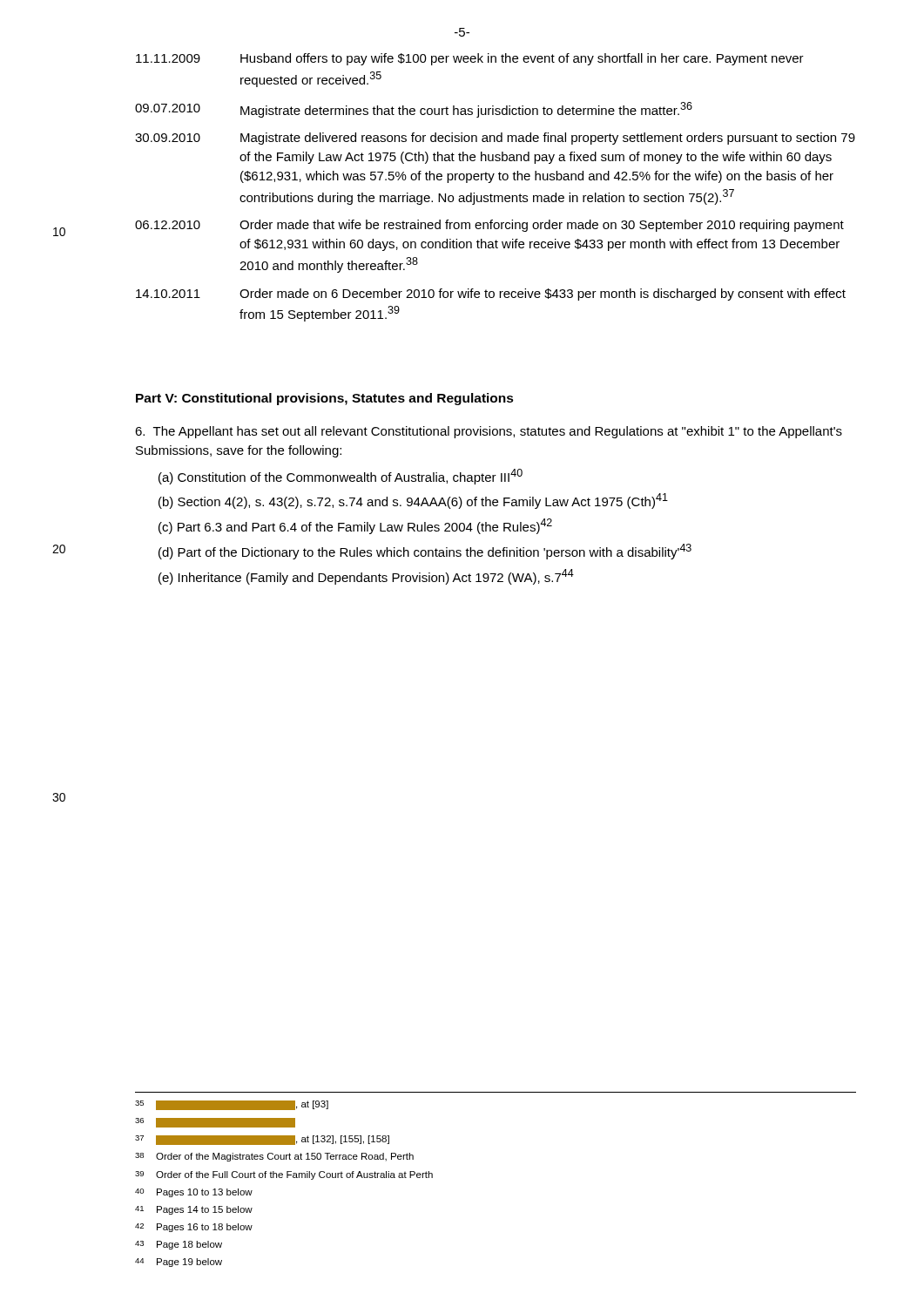Click on the list item containing "6. The Appellant has set out all relevant"

point(489,440)
